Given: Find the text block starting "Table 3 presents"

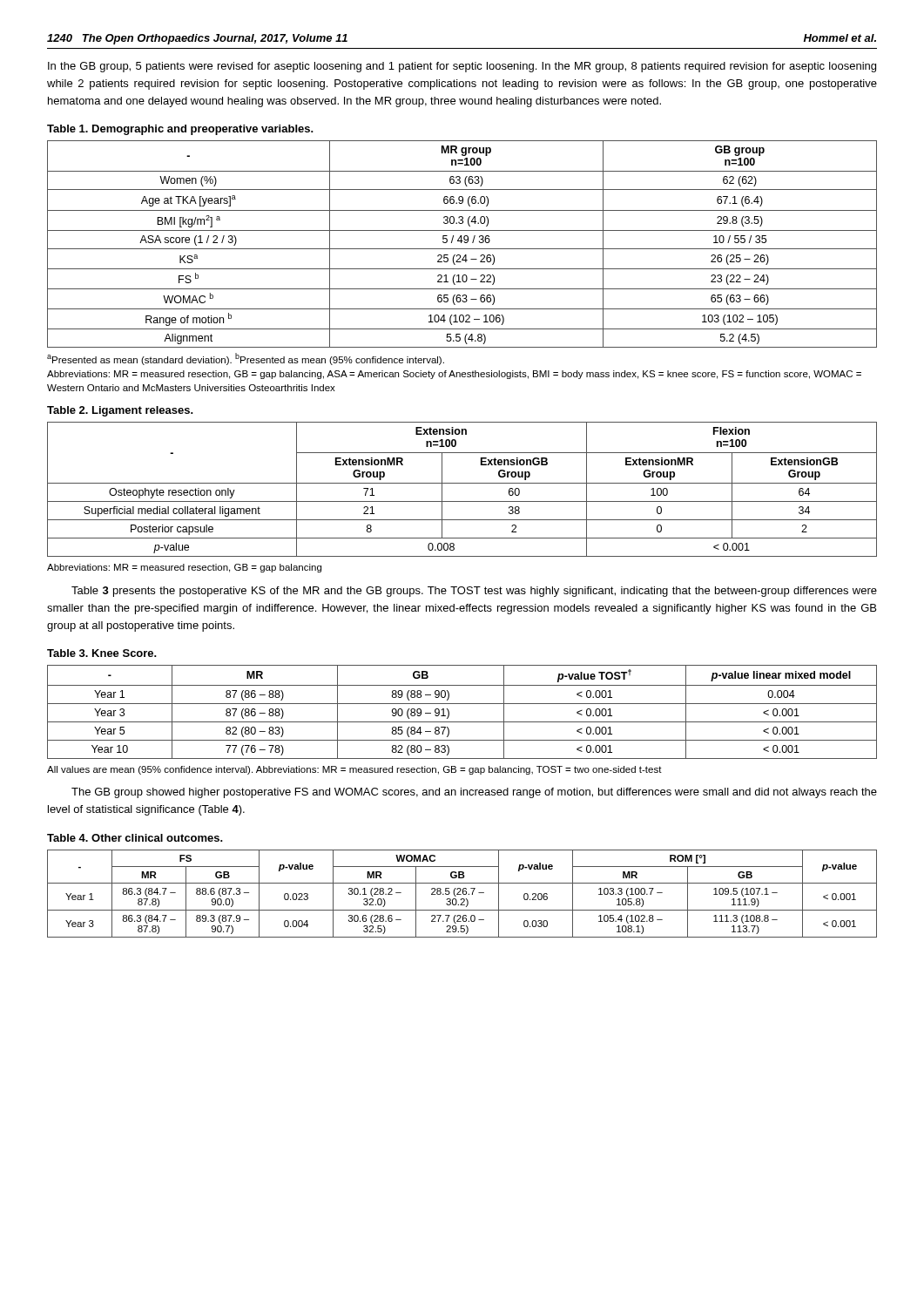Looking at the screenshot, I should (x=462, y=607).
